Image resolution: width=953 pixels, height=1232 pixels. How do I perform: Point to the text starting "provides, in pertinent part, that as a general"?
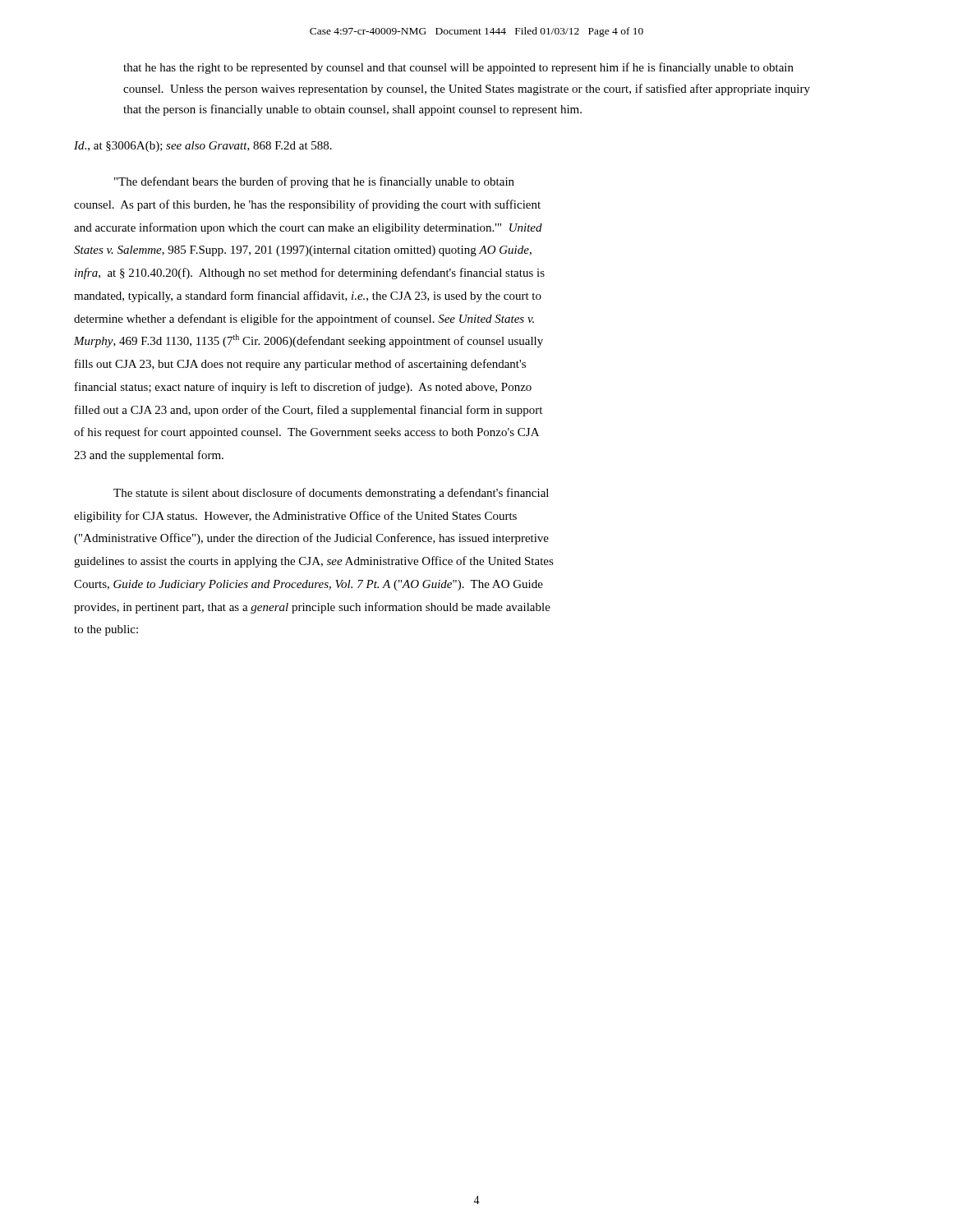click(312, 607)
